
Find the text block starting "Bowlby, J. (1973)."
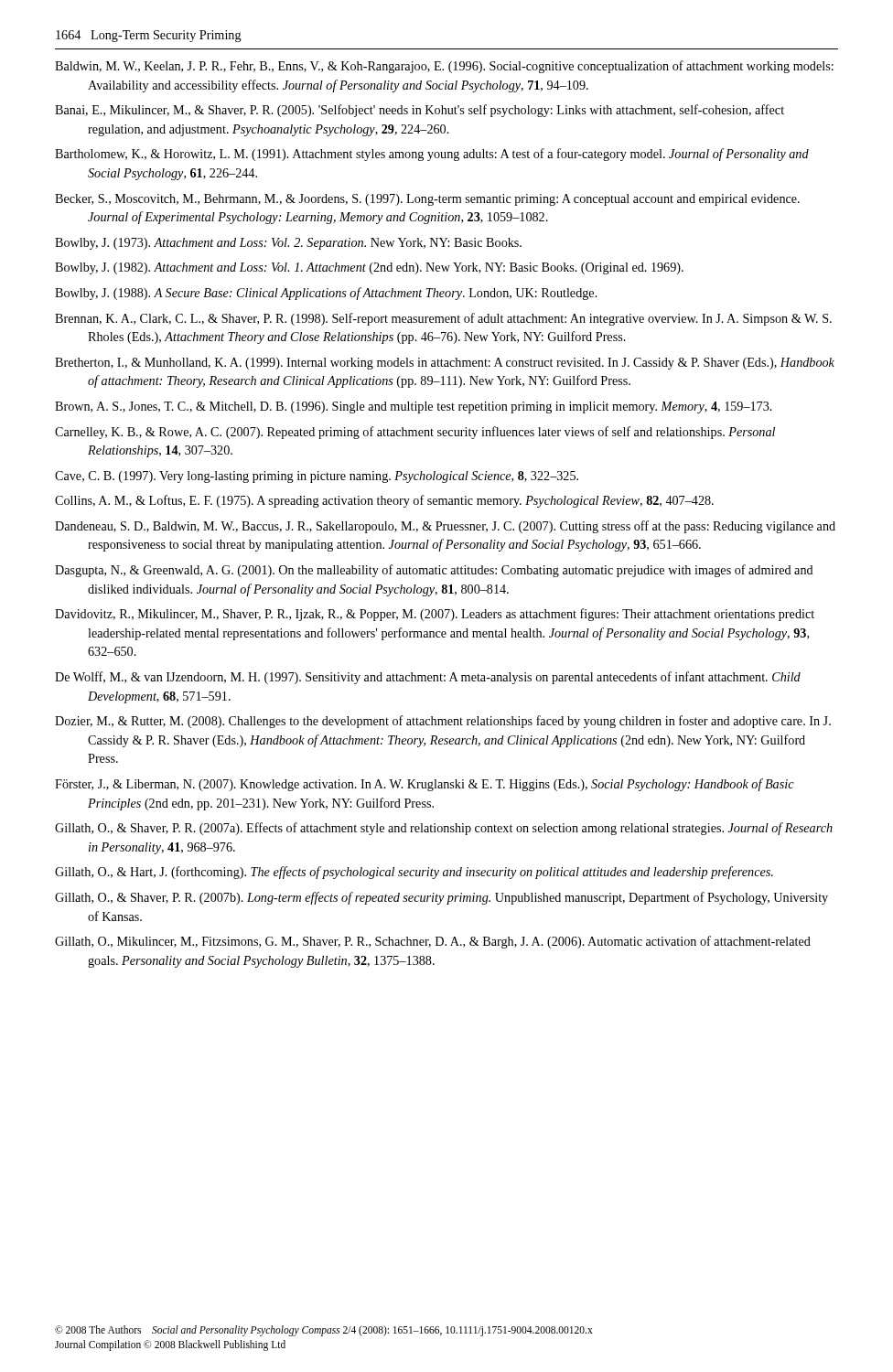289,242
